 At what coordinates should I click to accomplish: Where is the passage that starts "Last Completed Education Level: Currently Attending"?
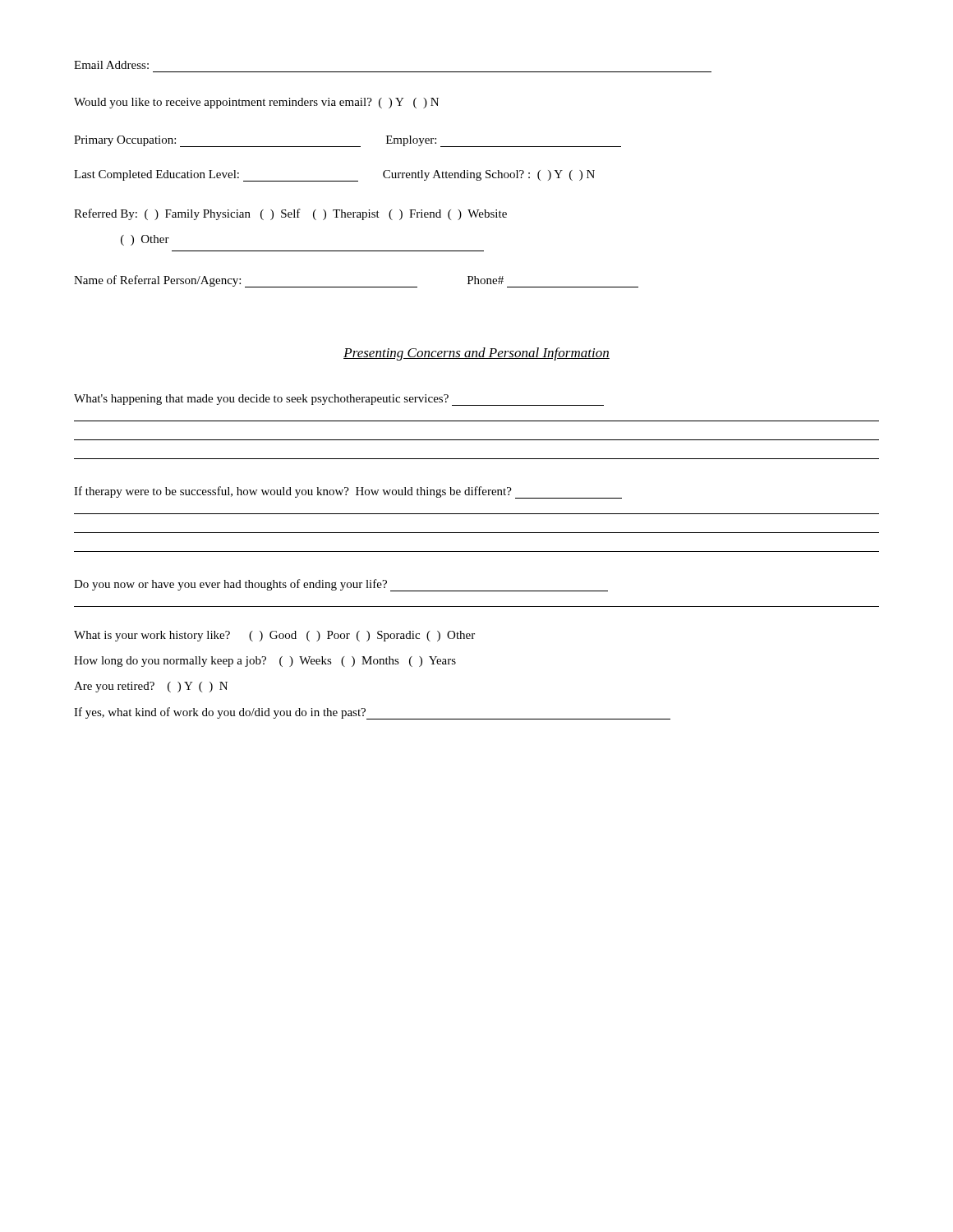click(x=334, y=174)
